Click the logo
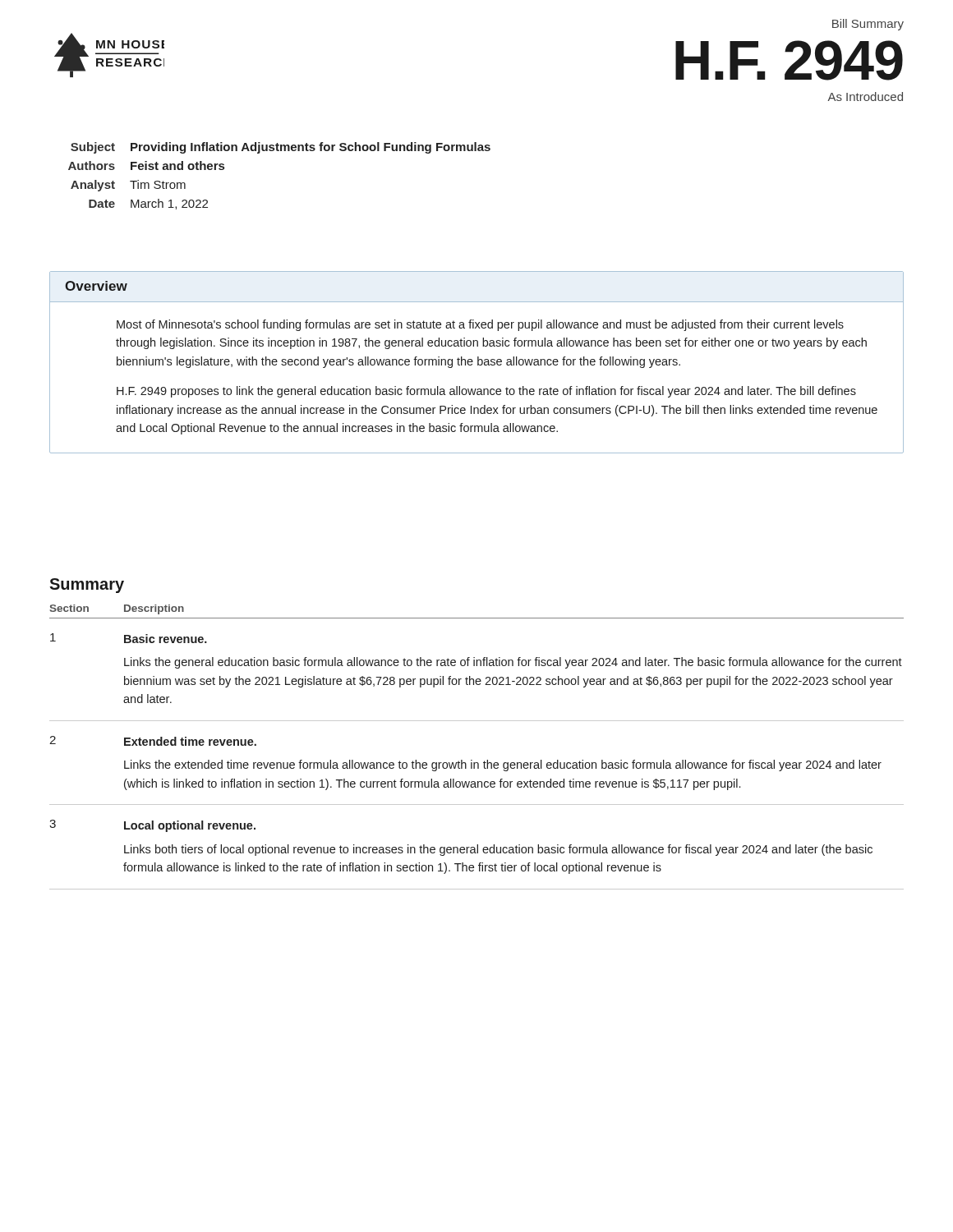This screenshot has width=953, height=1232. pyautogui.click(x=107, y=57)
